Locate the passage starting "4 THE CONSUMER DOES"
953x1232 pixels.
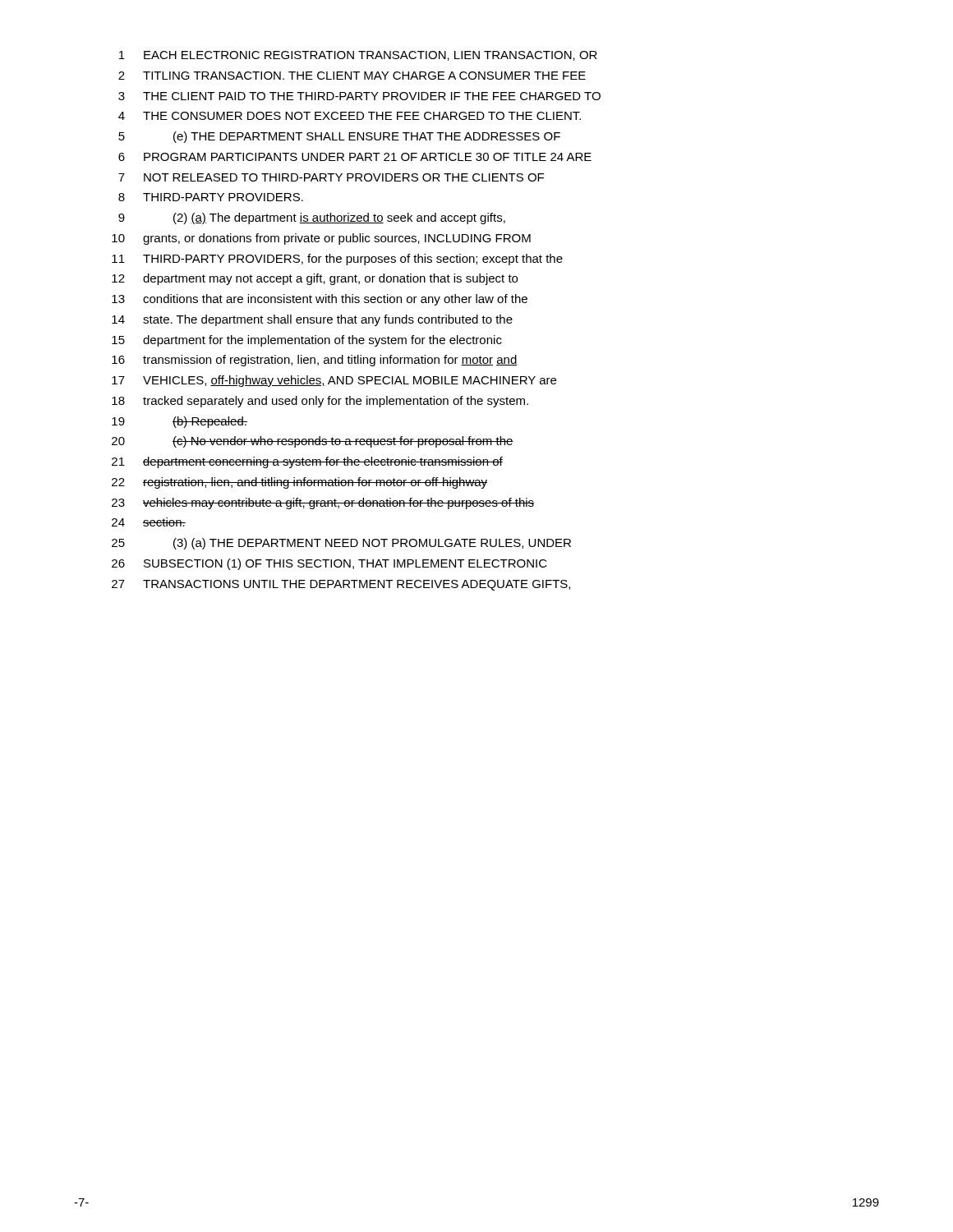(x=485, y=116)
